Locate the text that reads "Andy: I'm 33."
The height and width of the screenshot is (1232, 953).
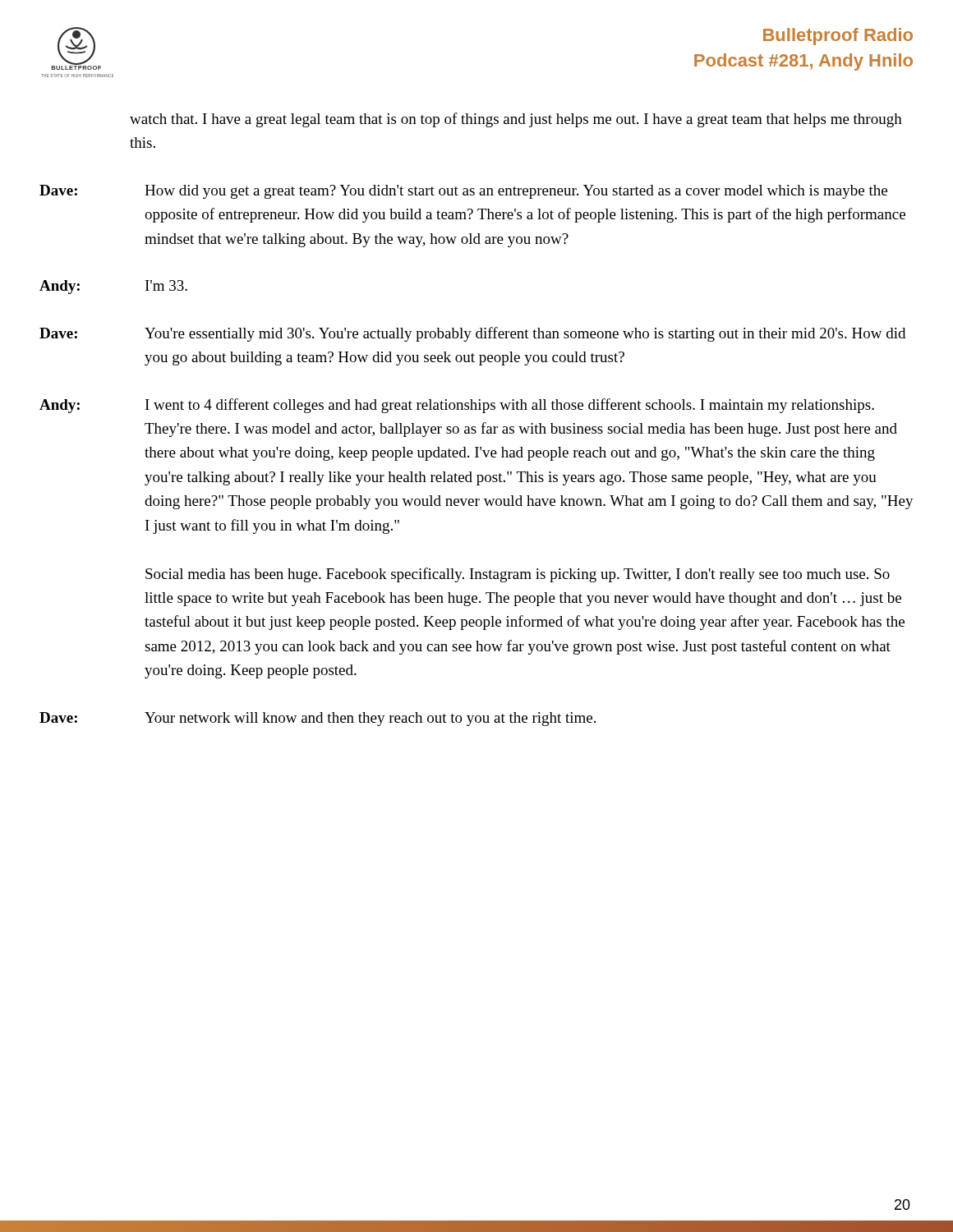click(x=67, y=287)
